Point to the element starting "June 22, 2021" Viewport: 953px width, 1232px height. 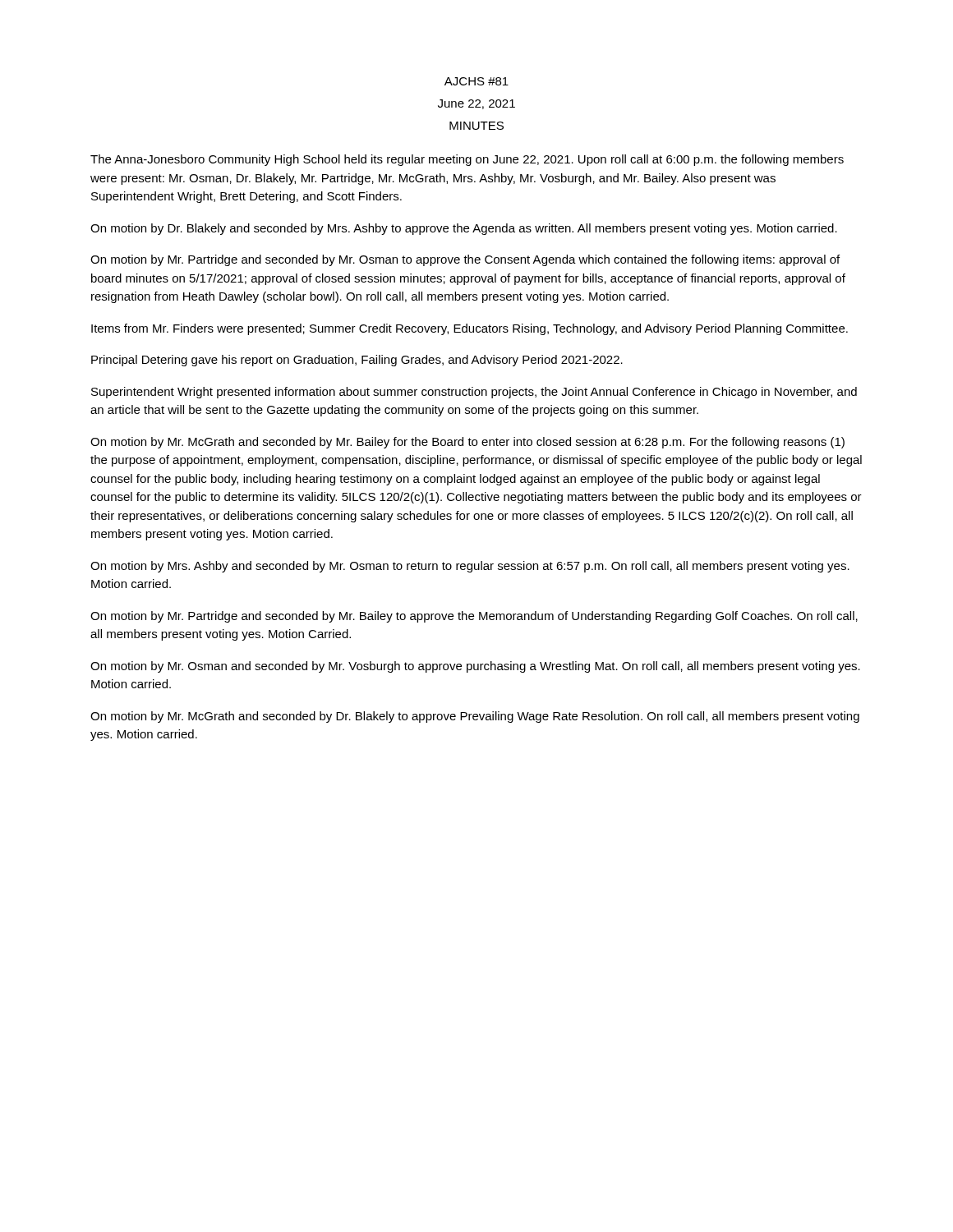tap(476, 103)
